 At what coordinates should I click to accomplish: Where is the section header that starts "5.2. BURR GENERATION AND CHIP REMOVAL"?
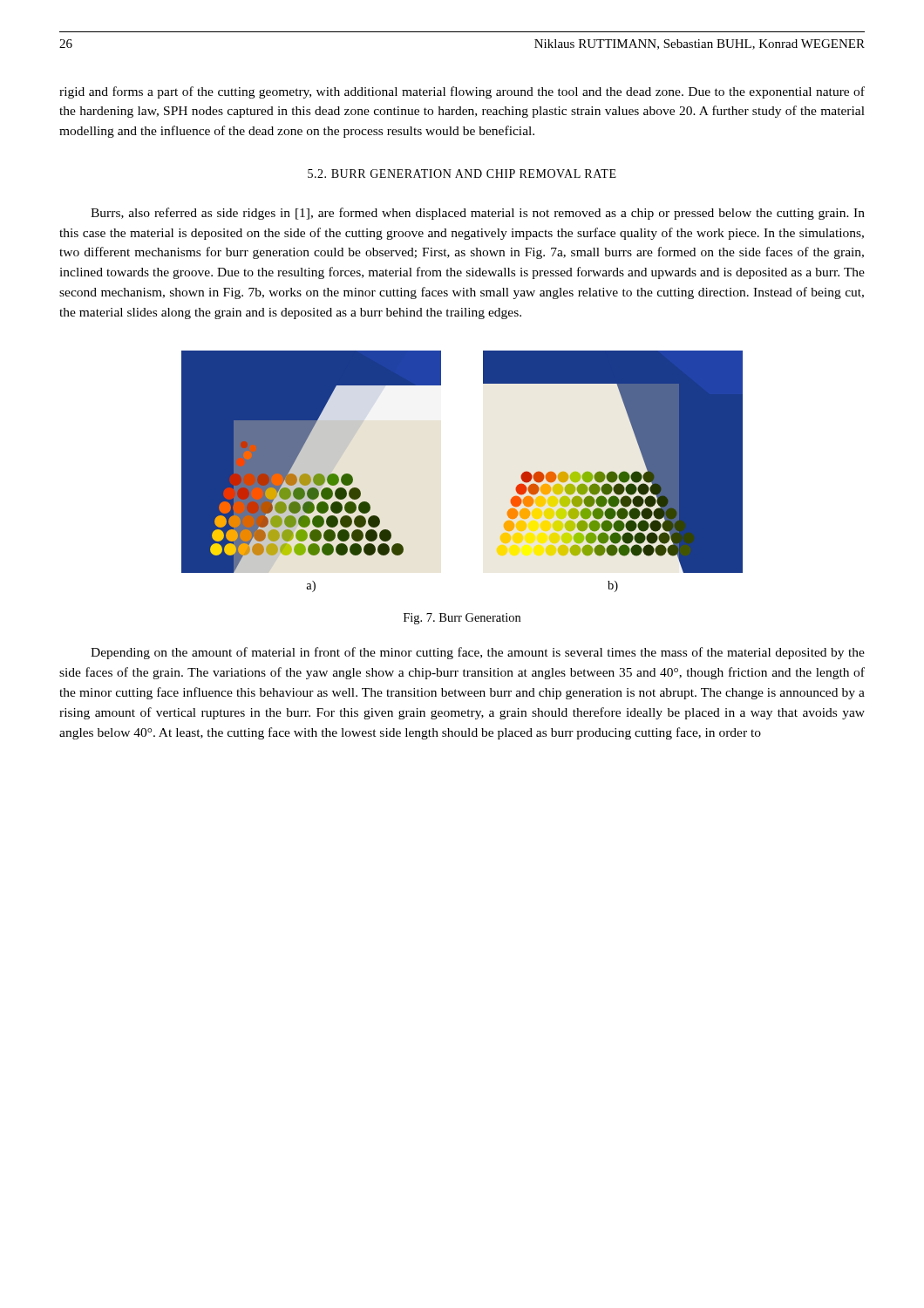click(462, 175)
